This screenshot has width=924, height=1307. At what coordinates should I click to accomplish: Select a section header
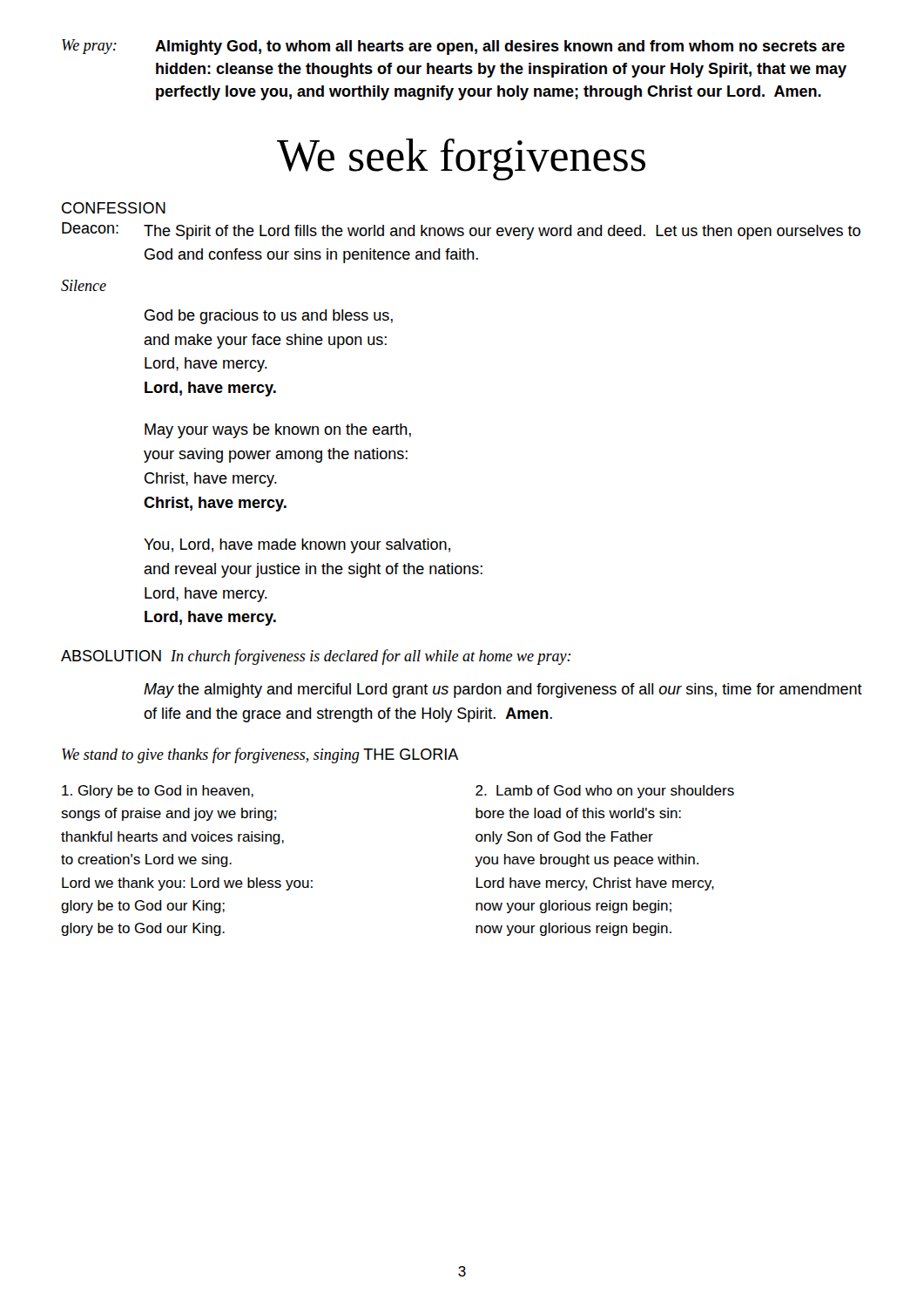point(114,208)
